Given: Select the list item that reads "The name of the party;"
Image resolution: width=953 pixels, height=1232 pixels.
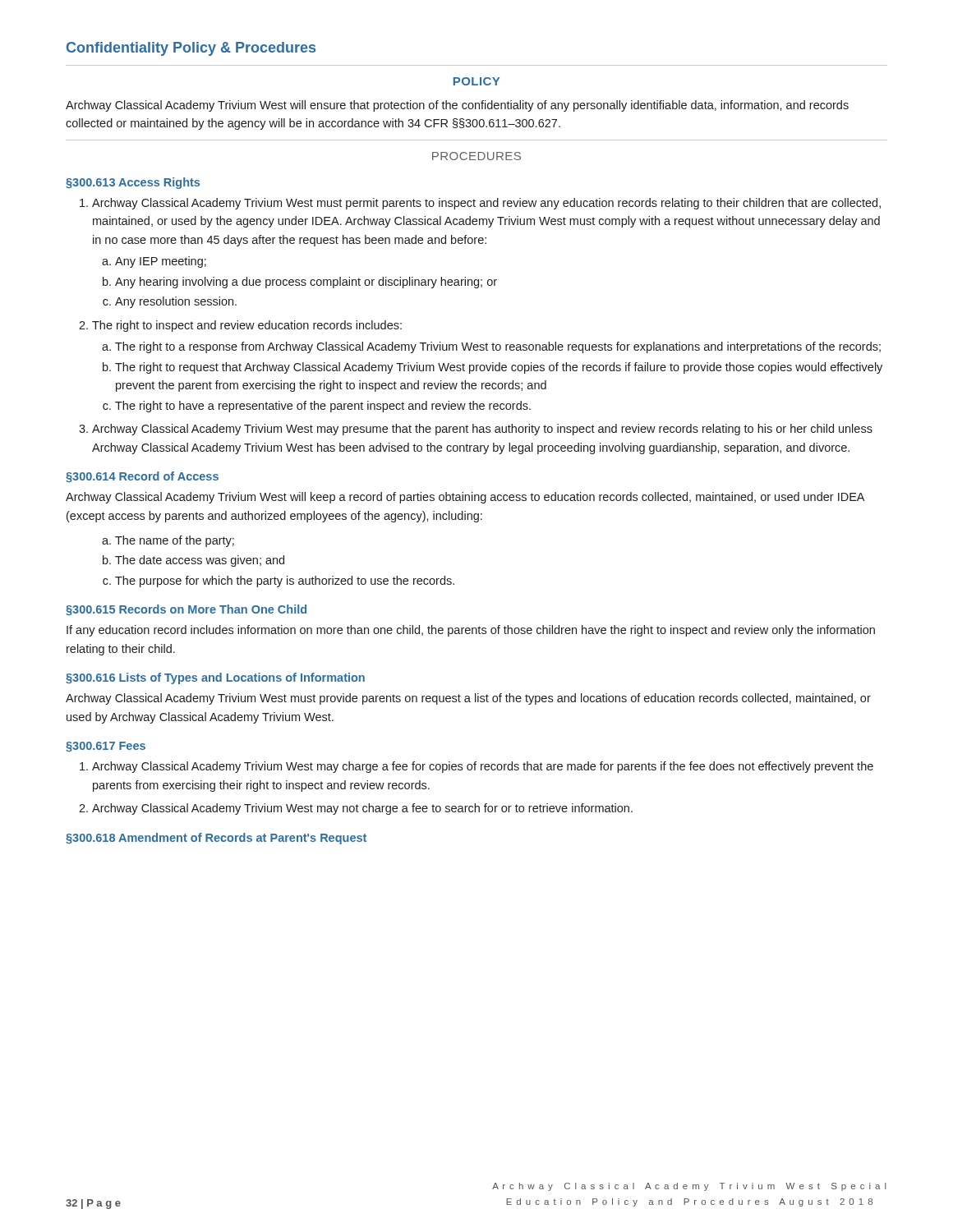Looking at the screenshot, I should click(175, 540).
